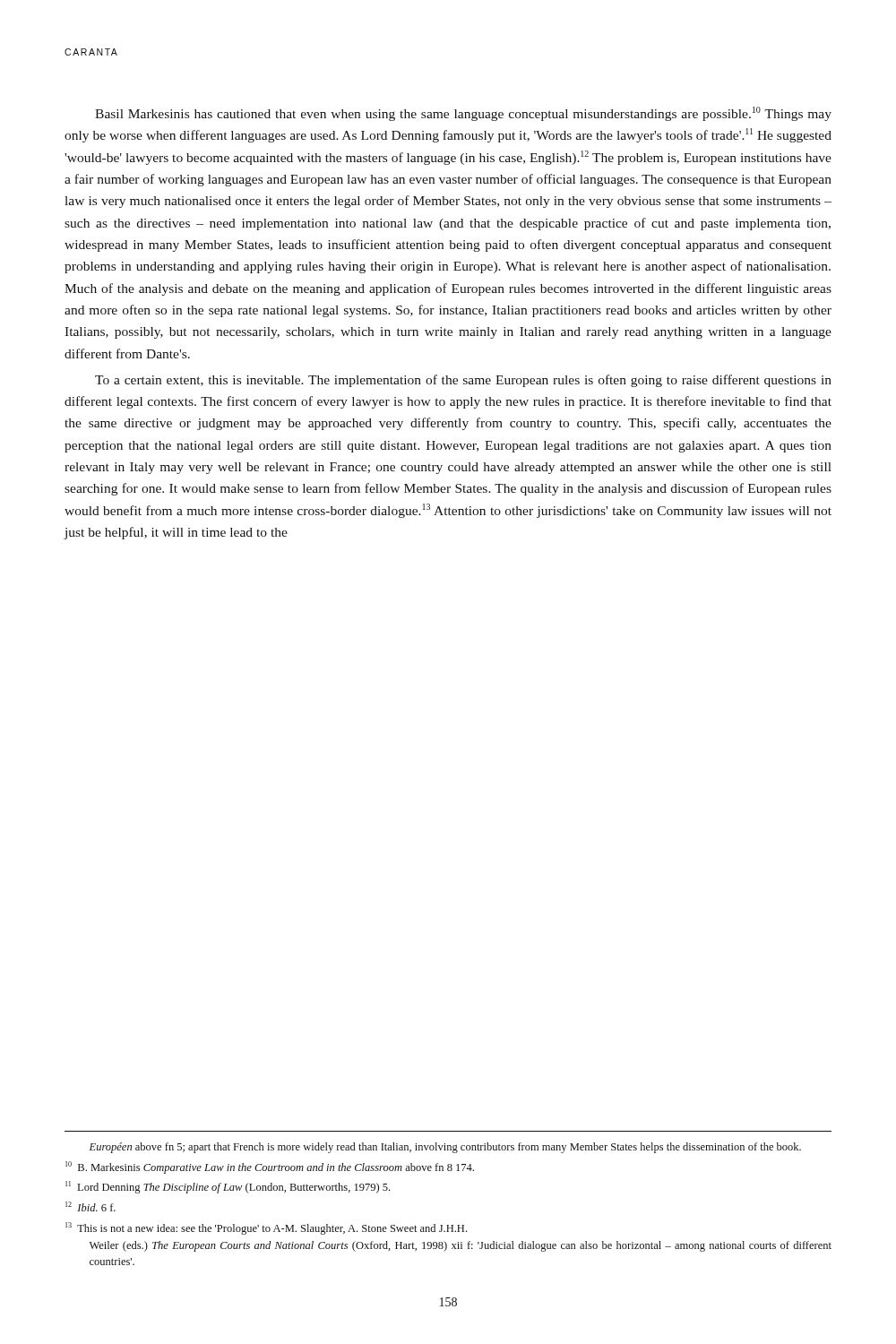The height and width of the screenshot is (1344, 896).
Task: Locate the footnote containing "Européen above fn 5; apart that"
Action: (448, 1147)
